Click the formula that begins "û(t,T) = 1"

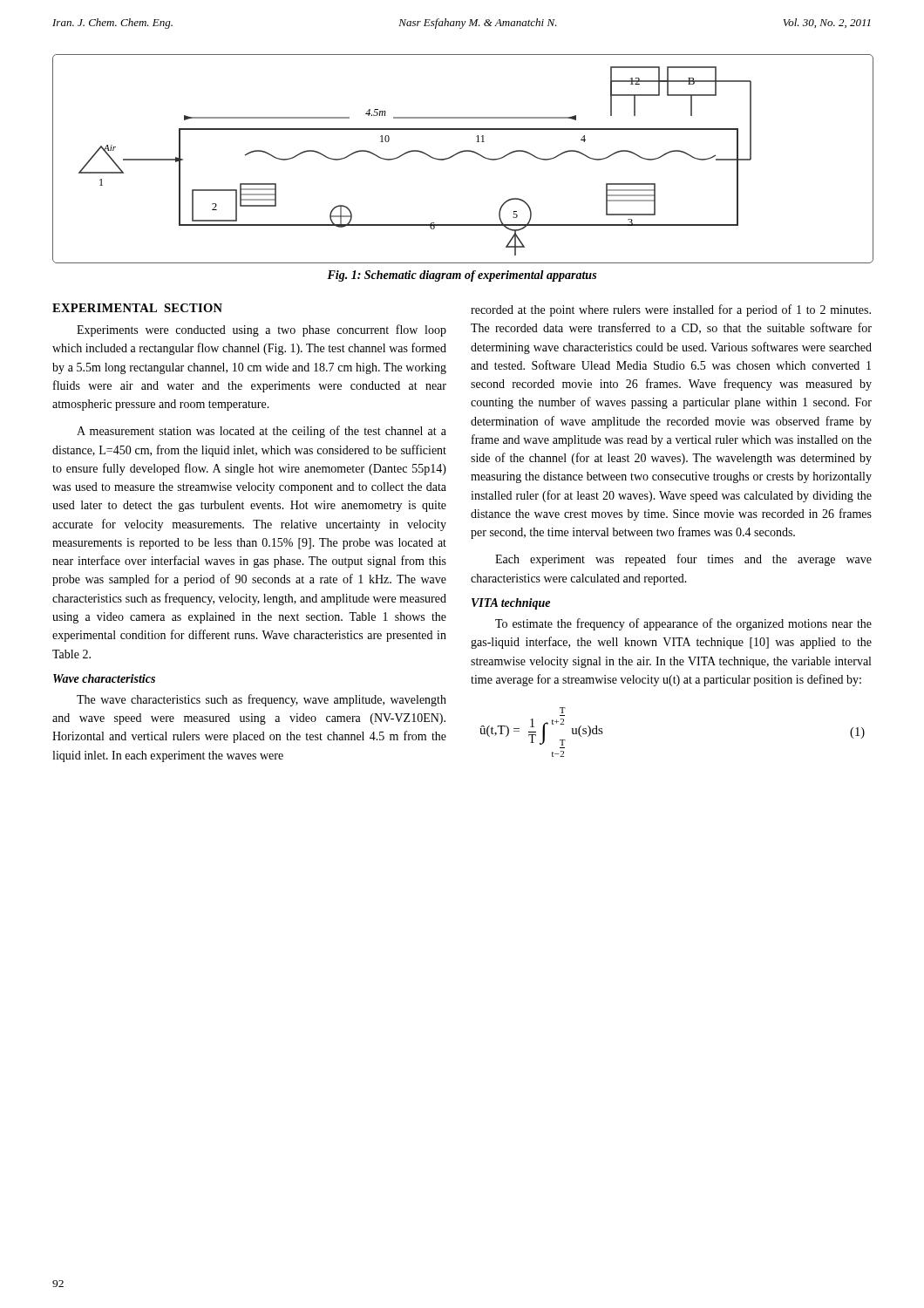pos(563,710)
